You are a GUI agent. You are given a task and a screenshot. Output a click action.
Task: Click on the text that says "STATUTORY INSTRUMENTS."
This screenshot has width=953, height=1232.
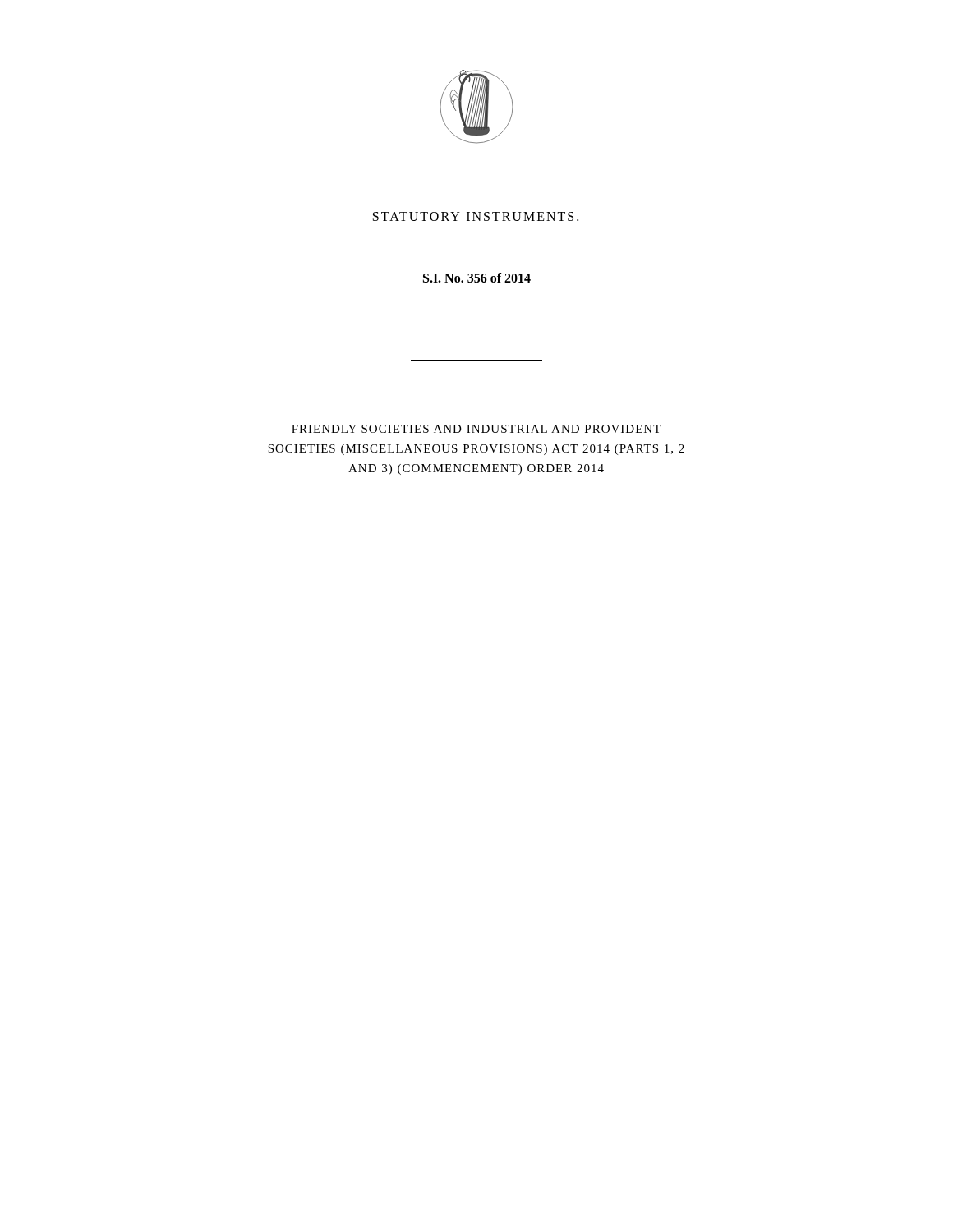pyautogui.click(x=476, y=216)
